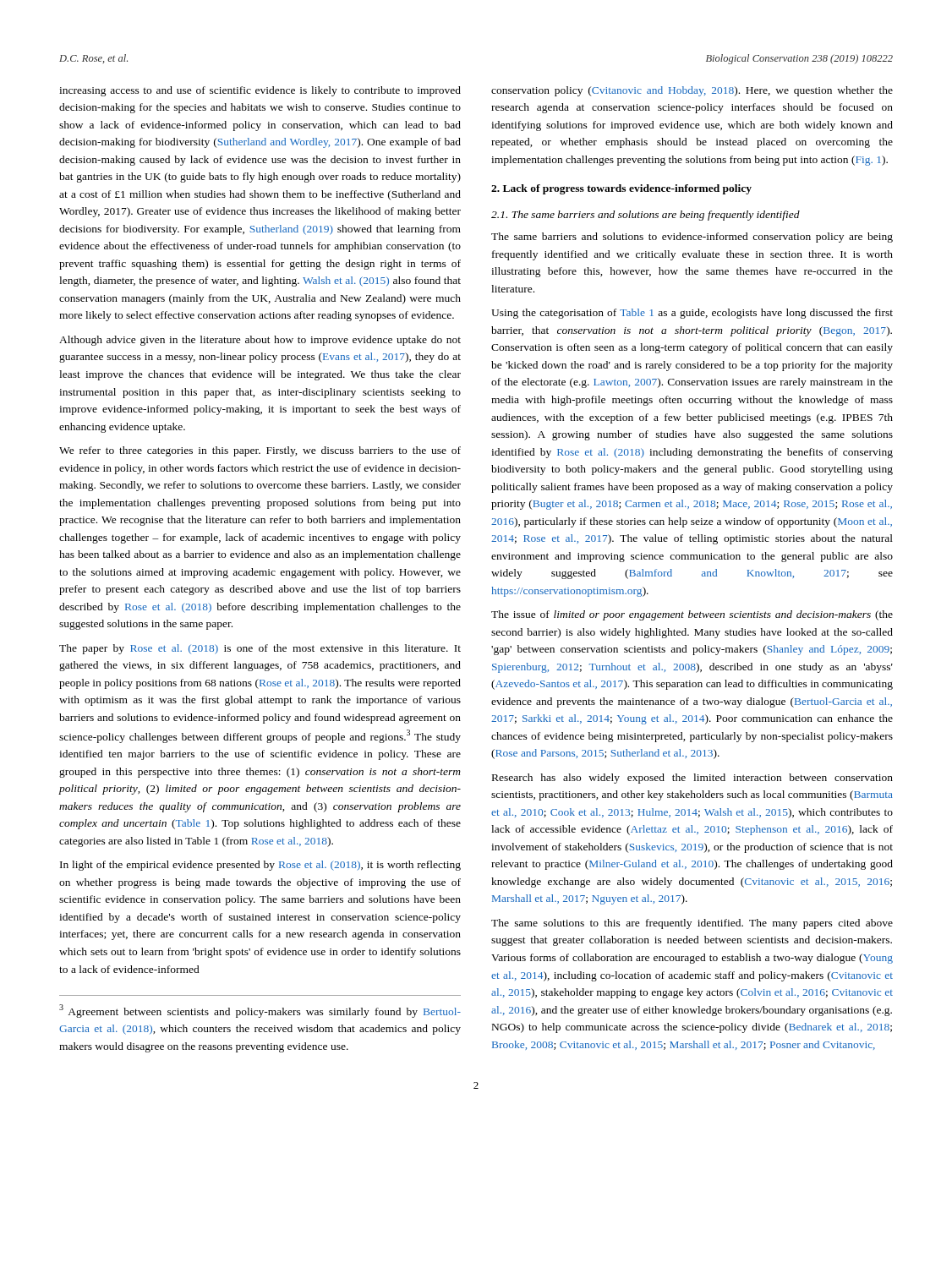Navigate to the region starting "We refer to three categories in this"
The image size is (952, 1268).
tap(260, 538)
